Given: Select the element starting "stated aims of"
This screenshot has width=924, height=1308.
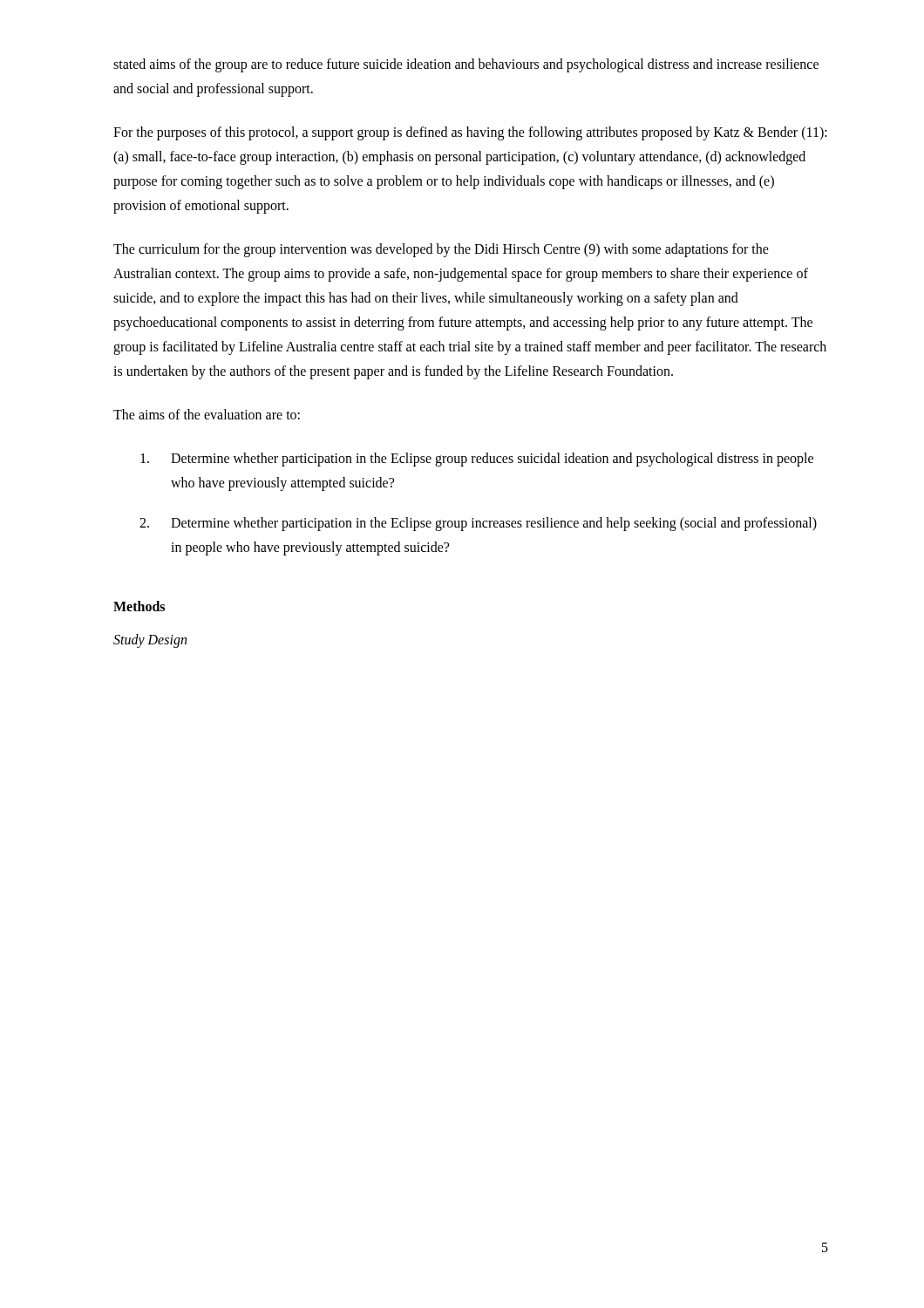Looking at the screenshot, I should [x=471, y=77].
